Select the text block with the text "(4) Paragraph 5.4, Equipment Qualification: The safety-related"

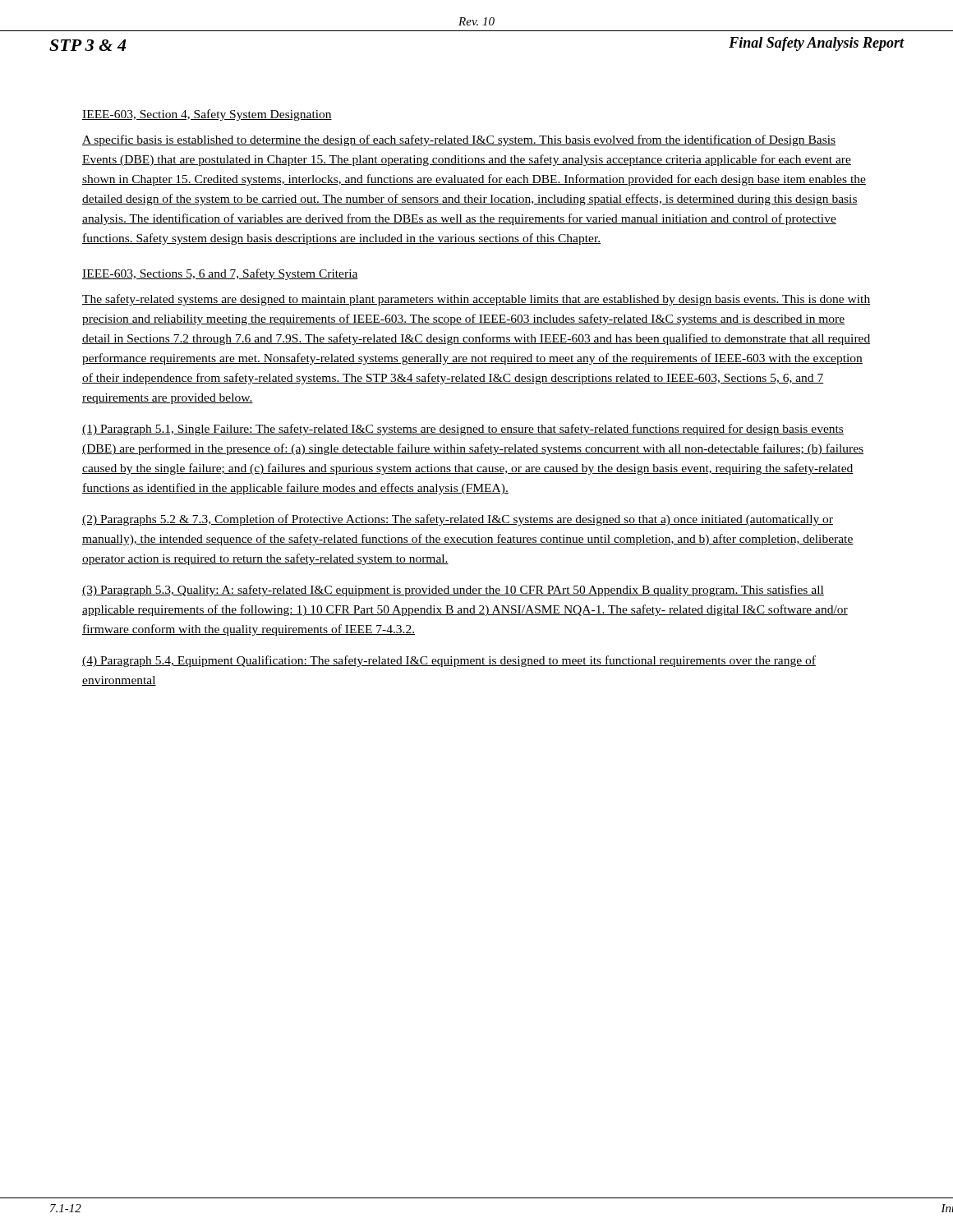pyautogui.click(x=449, y=670)
